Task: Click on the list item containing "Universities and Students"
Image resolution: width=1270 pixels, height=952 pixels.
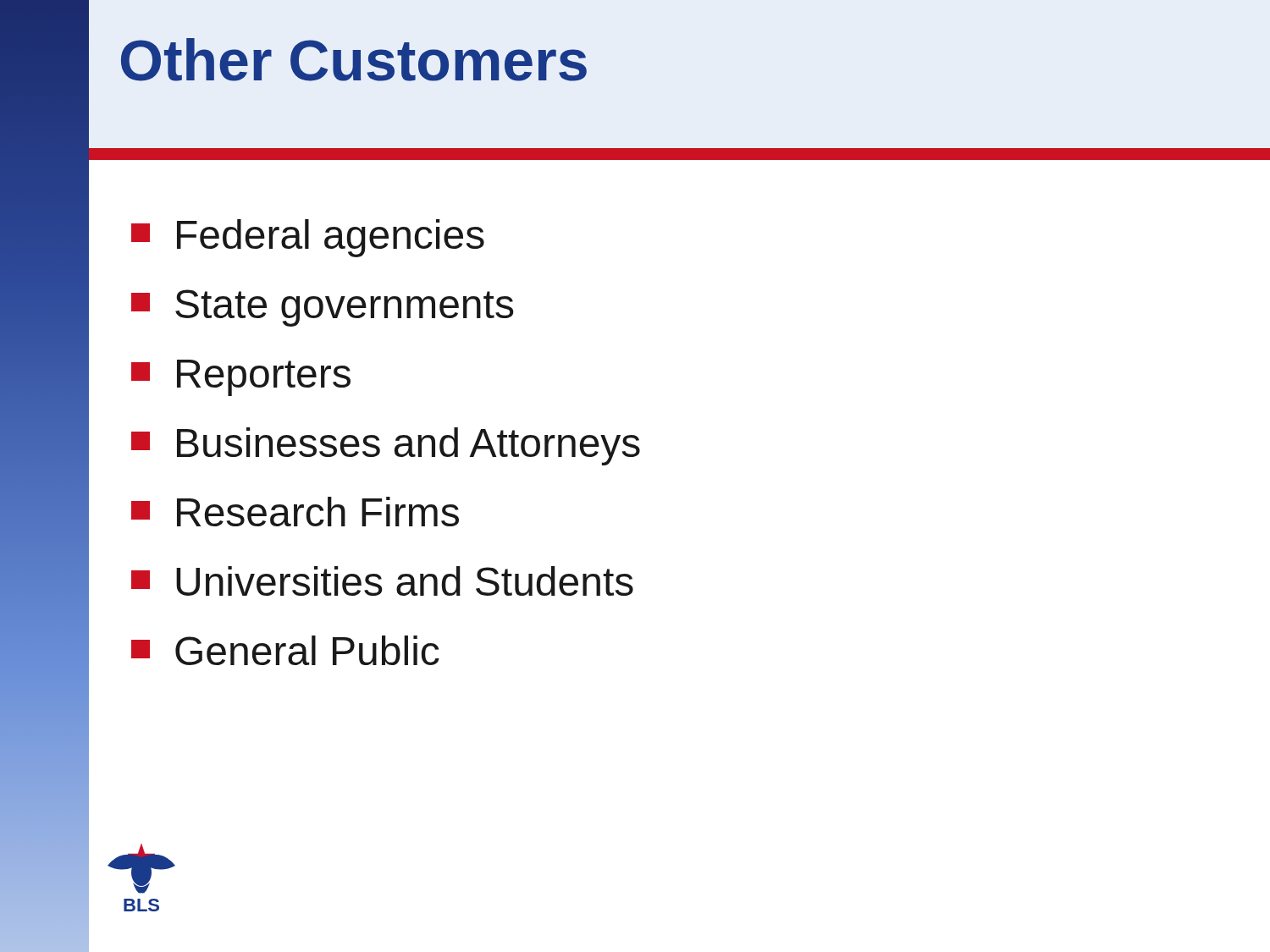Action: pos(383,582)
